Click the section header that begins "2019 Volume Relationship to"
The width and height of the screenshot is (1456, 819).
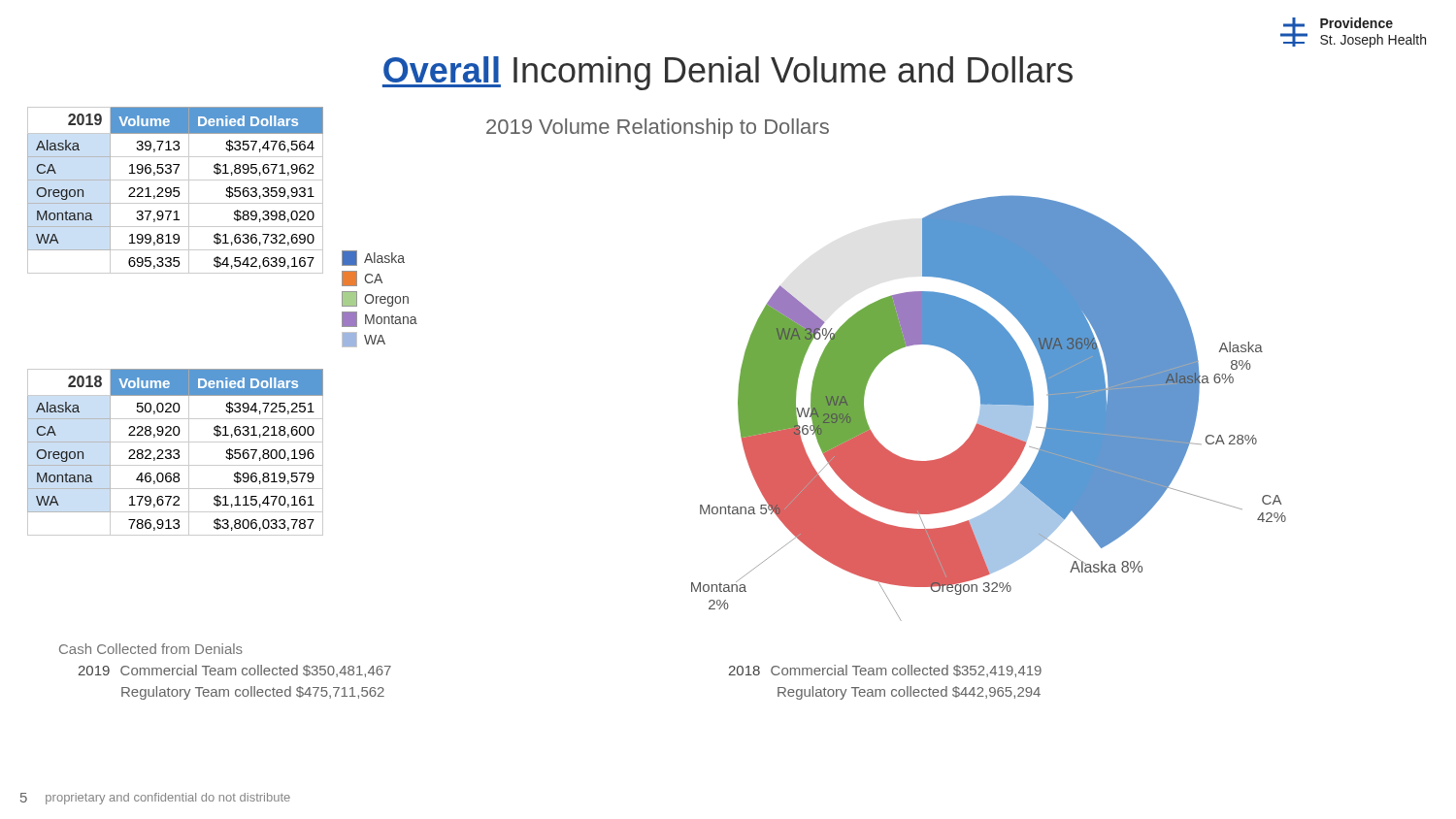657,127
